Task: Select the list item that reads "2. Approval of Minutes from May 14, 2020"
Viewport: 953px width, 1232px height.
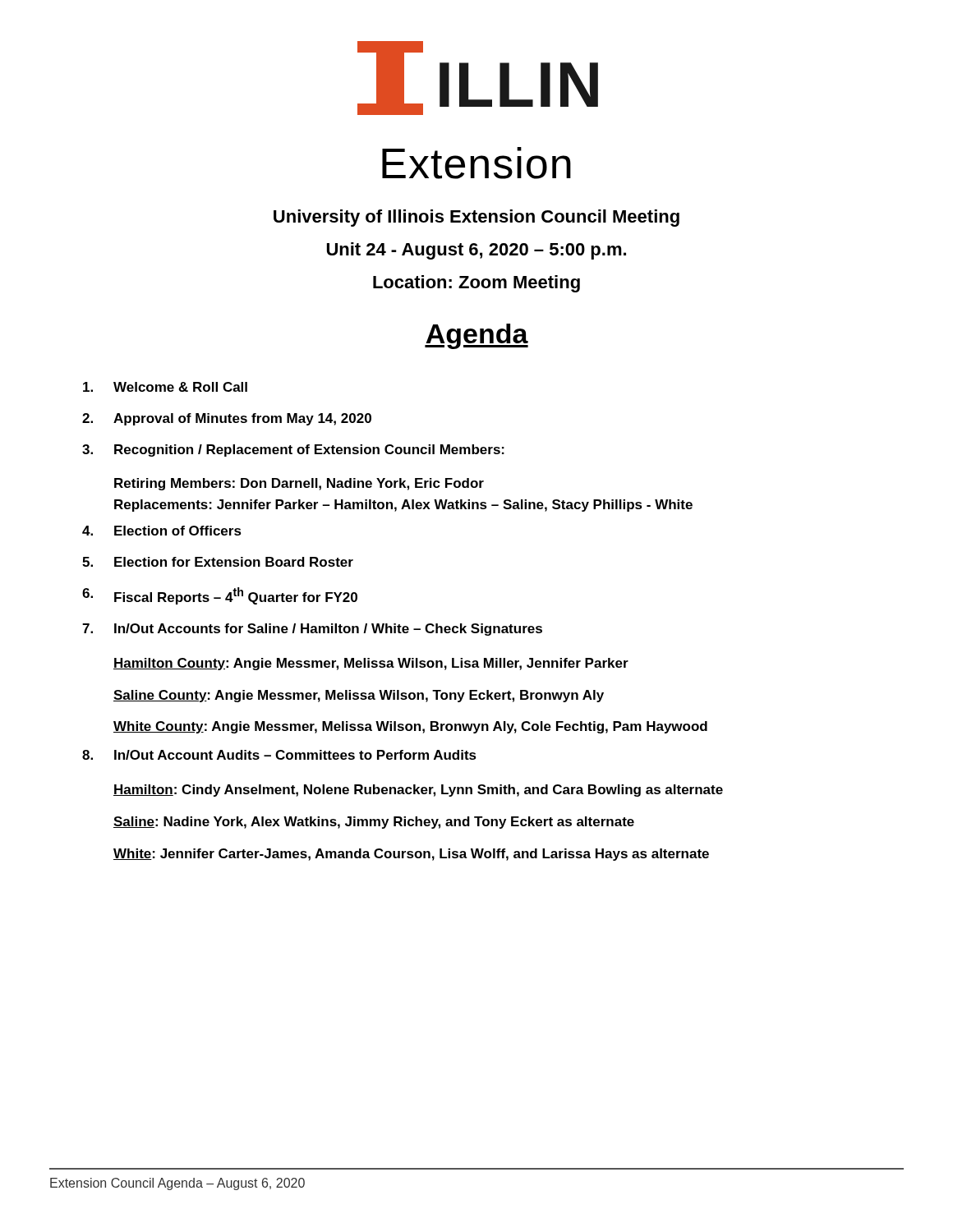Action: pos(227,419)
